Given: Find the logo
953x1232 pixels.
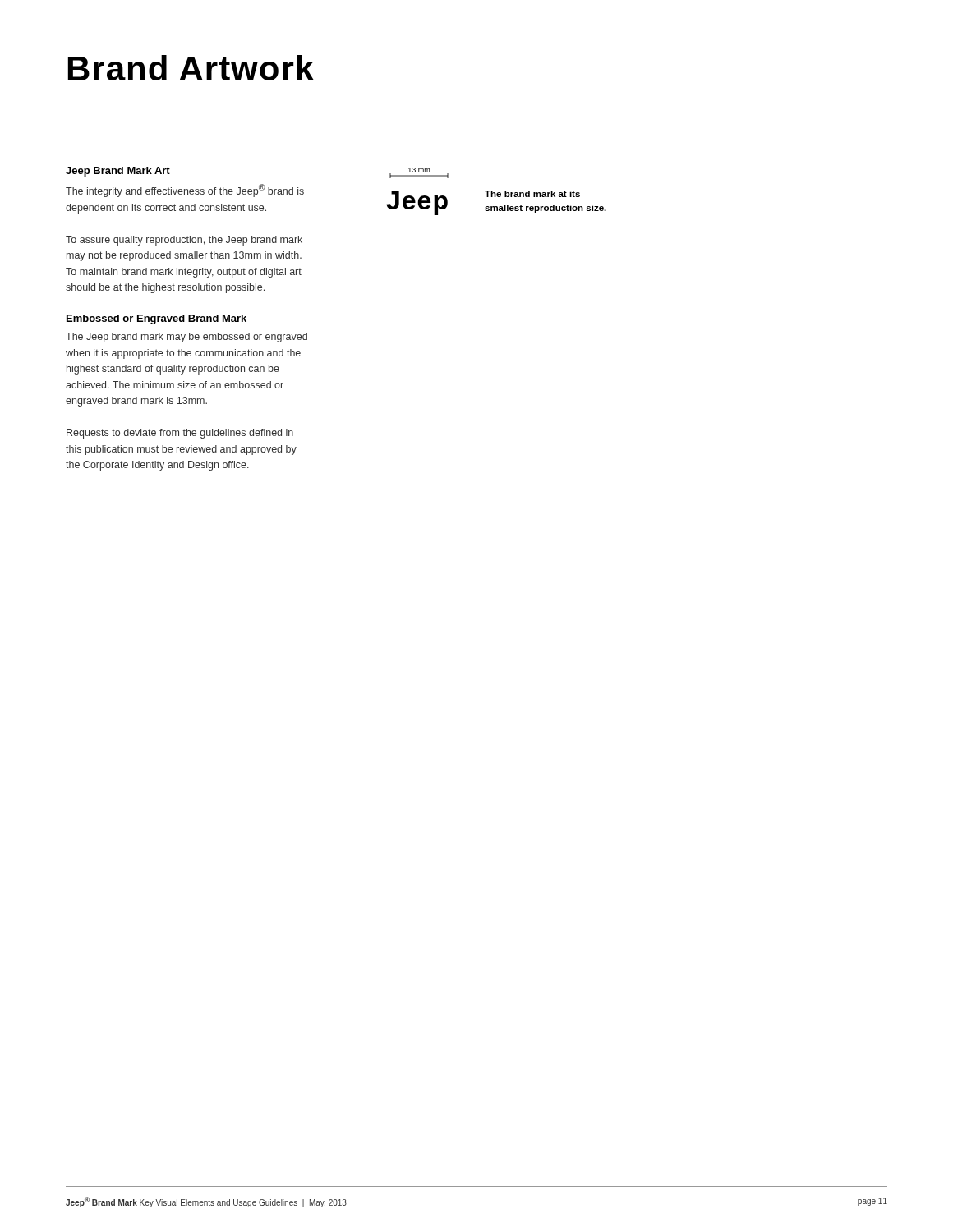Looking at the screenshot, I should coord(419,195).
